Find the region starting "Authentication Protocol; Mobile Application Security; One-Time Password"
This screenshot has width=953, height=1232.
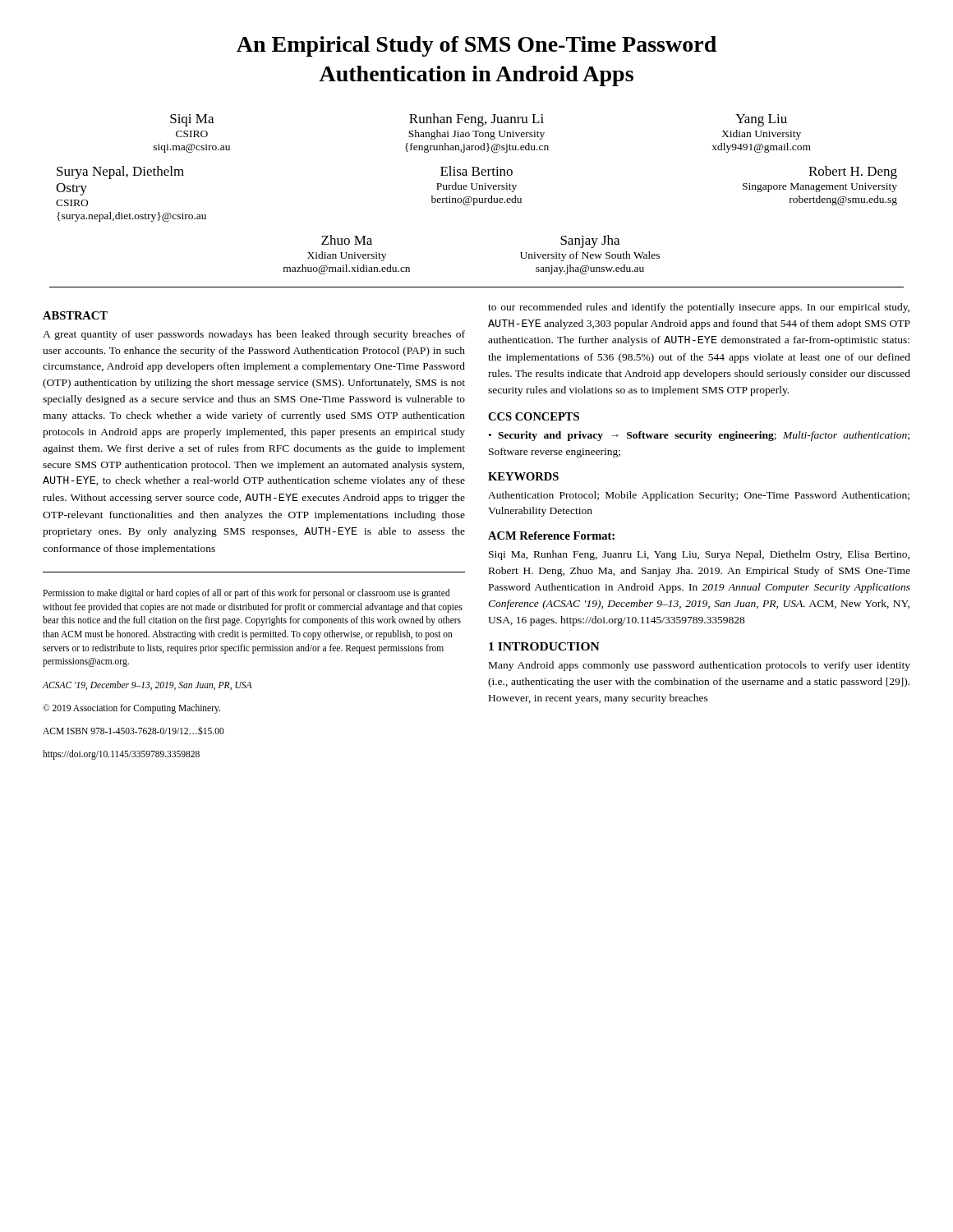699,503
